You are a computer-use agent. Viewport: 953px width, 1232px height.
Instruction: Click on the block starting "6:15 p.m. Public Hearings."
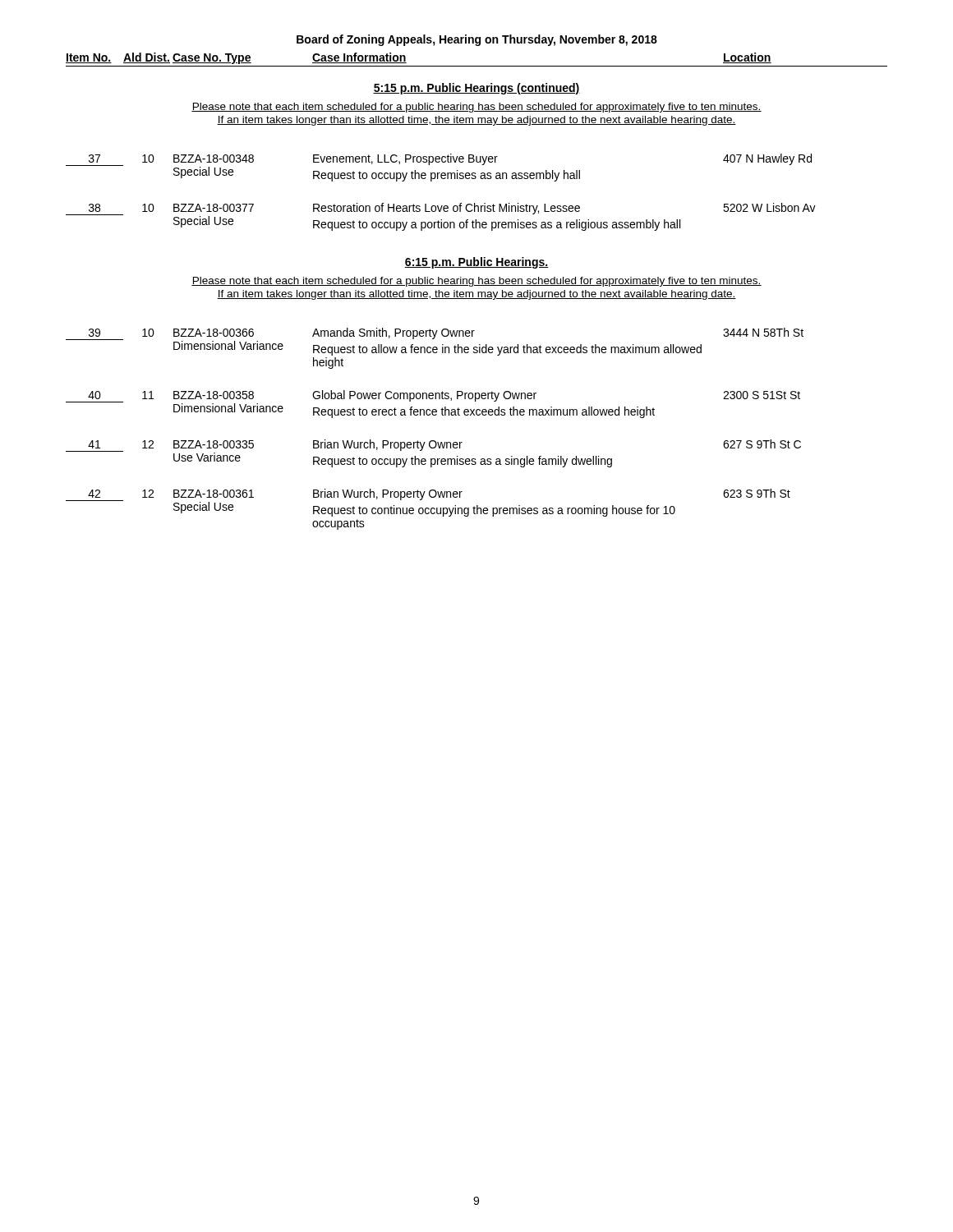(x=476, y=262)
